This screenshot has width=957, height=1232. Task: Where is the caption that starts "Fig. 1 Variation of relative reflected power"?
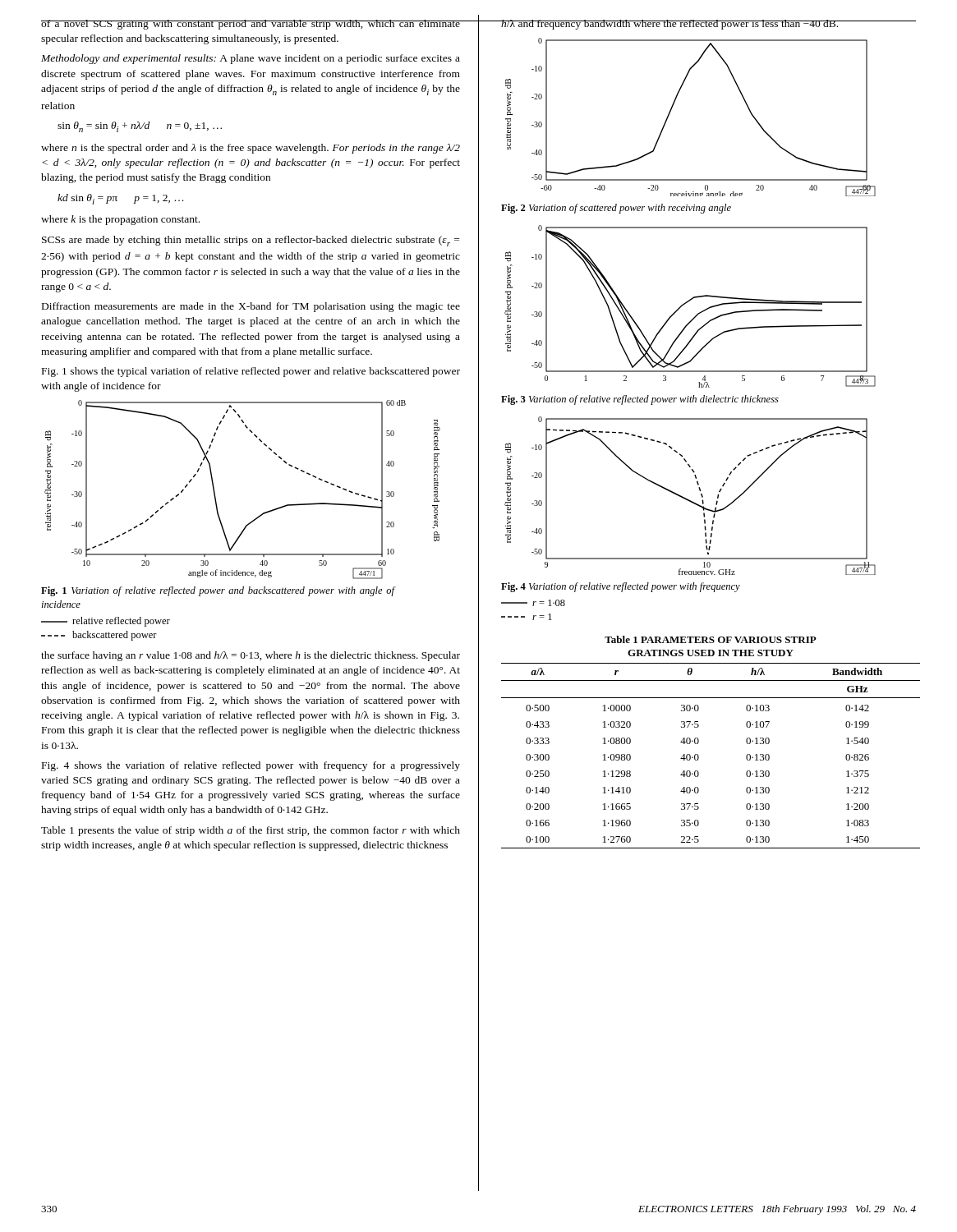tap(218, 598)
